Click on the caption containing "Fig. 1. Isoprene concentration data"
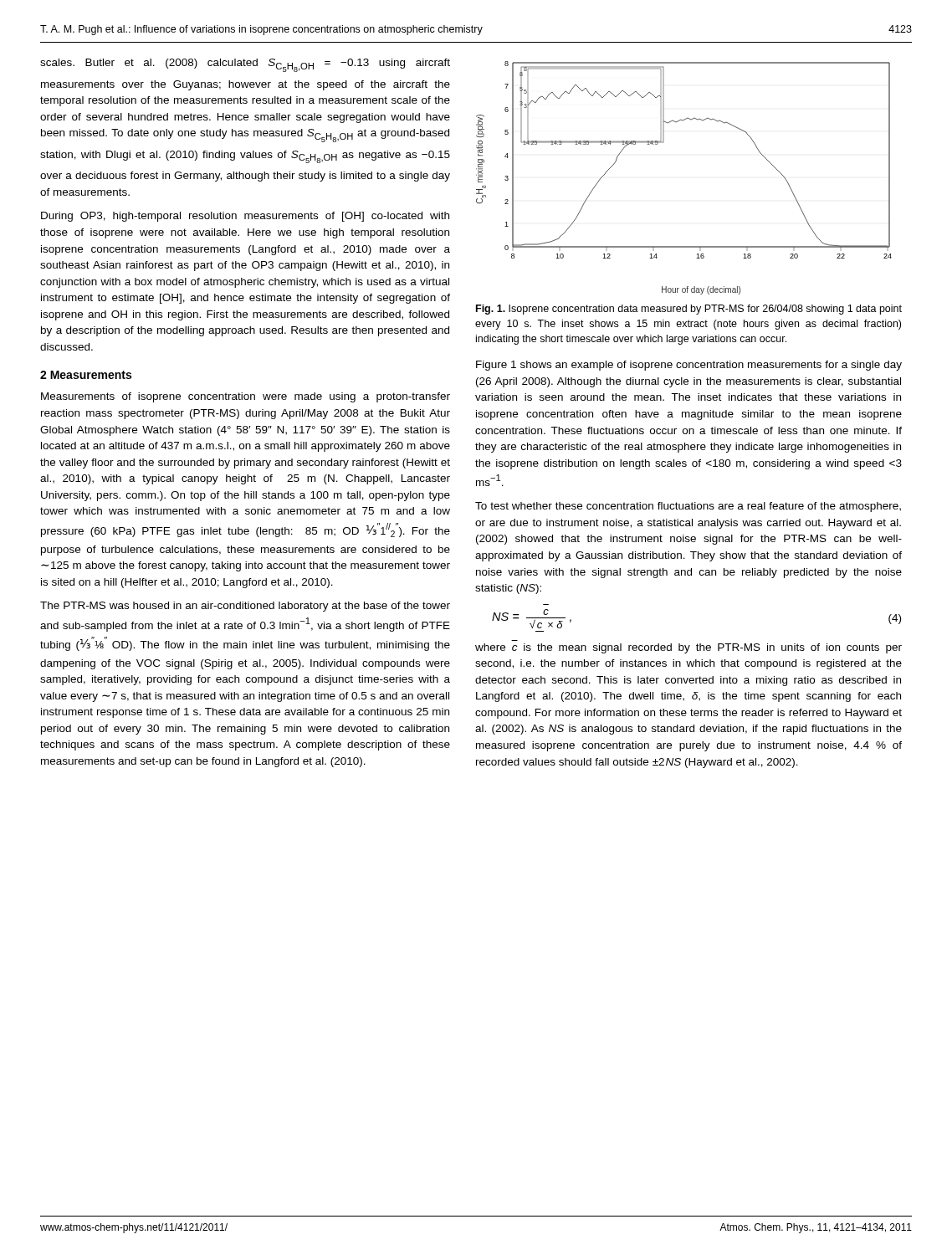The height and width of the screenshot is (1255, 952). (688, 324)
